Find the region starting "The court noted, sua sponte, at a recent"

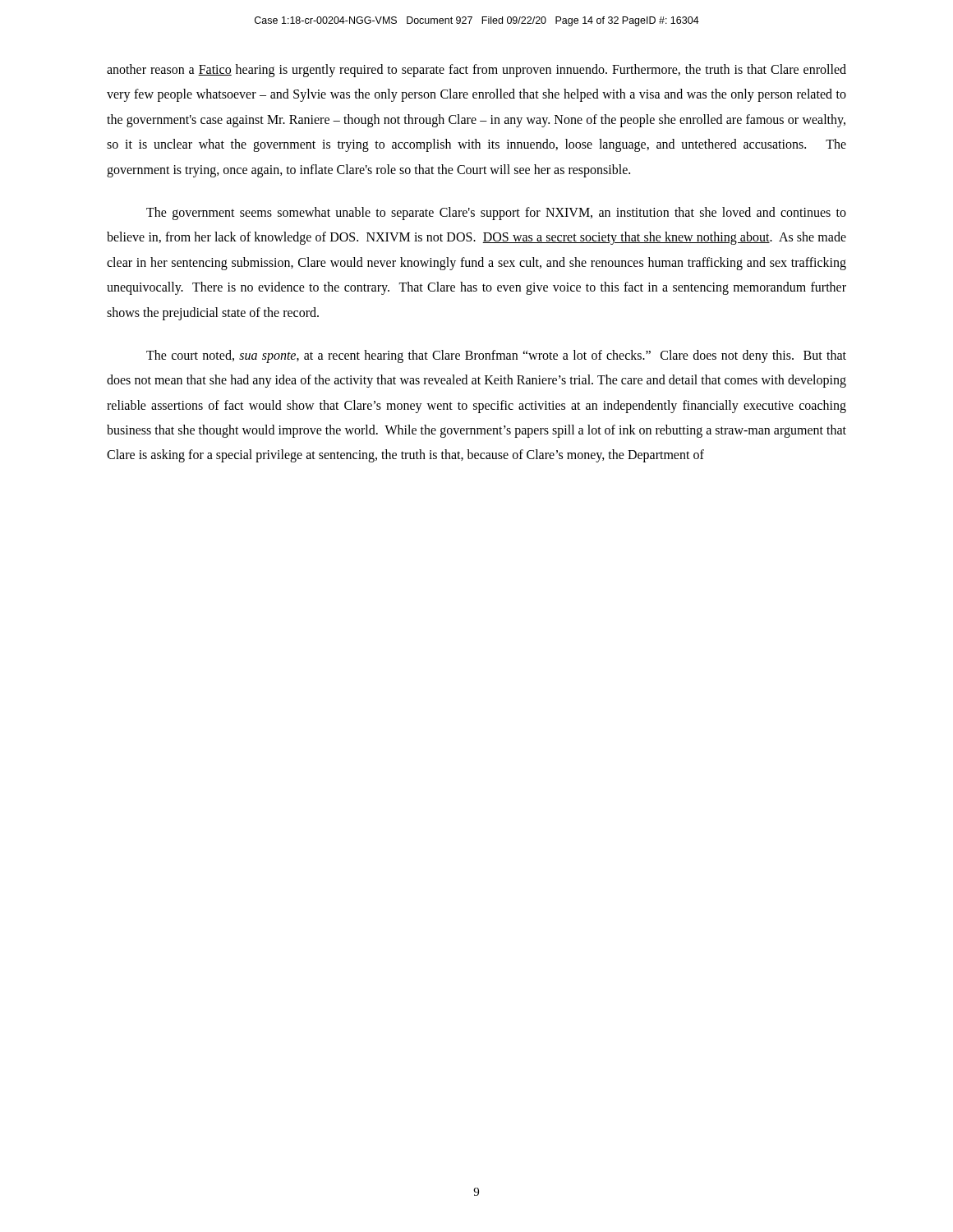[476, 405]
